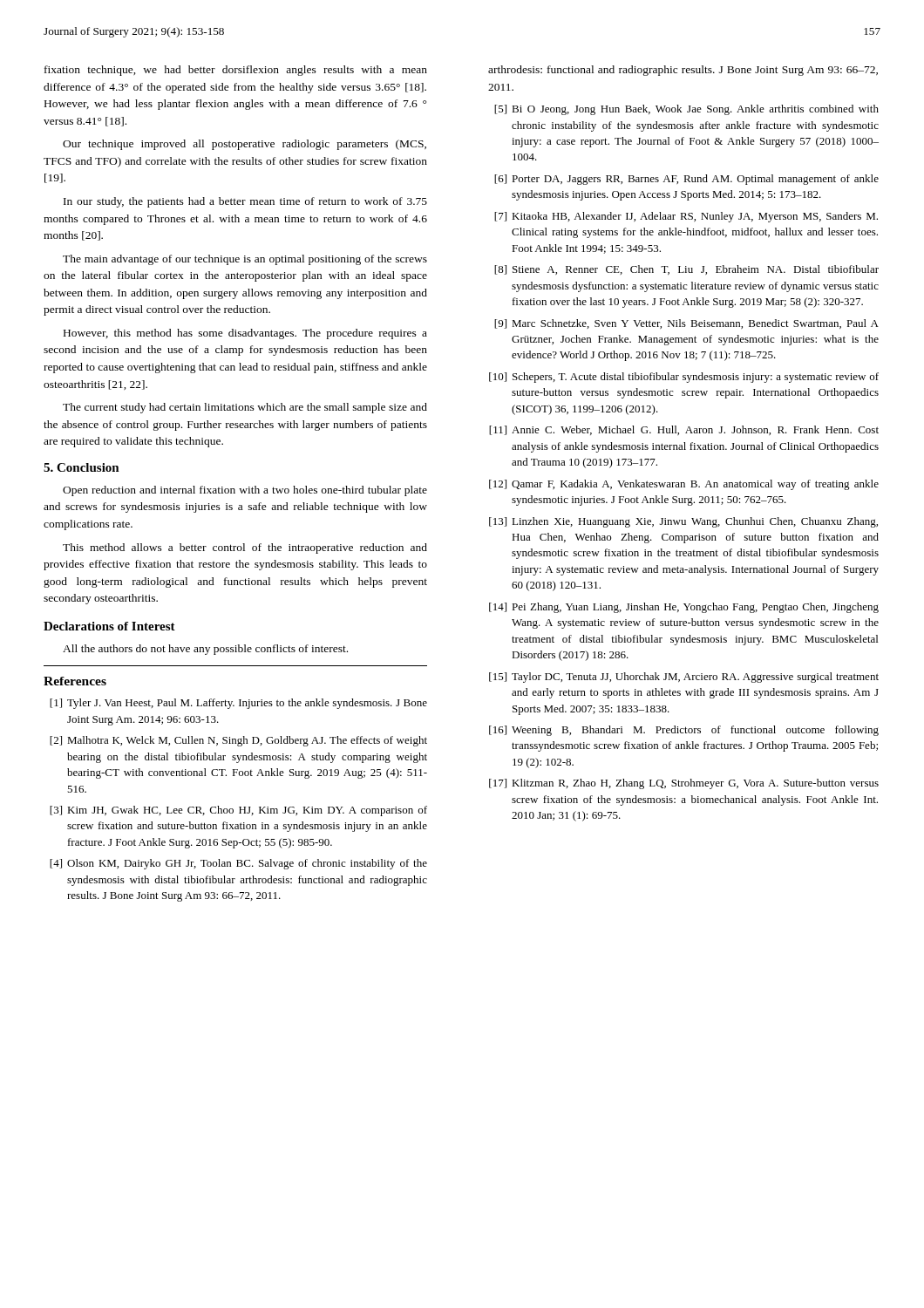Navigate to the region starting "[7] Kitaoka HB, Alexander IJ, Adelaar"
Viewport: 924px width, 1308px height.
point(683,232)
